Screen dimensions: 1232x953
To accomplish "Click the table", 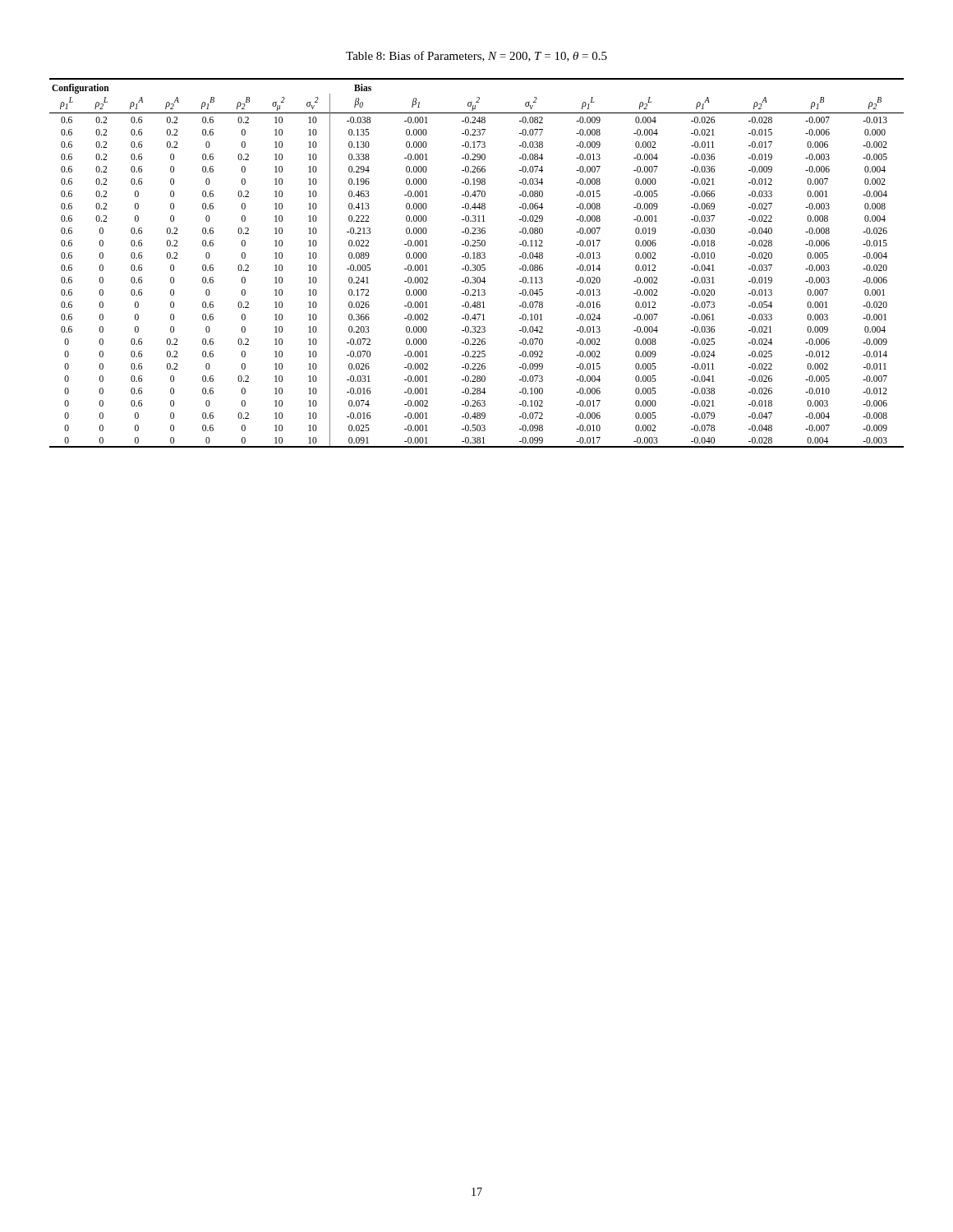I will tap(476, 263).
